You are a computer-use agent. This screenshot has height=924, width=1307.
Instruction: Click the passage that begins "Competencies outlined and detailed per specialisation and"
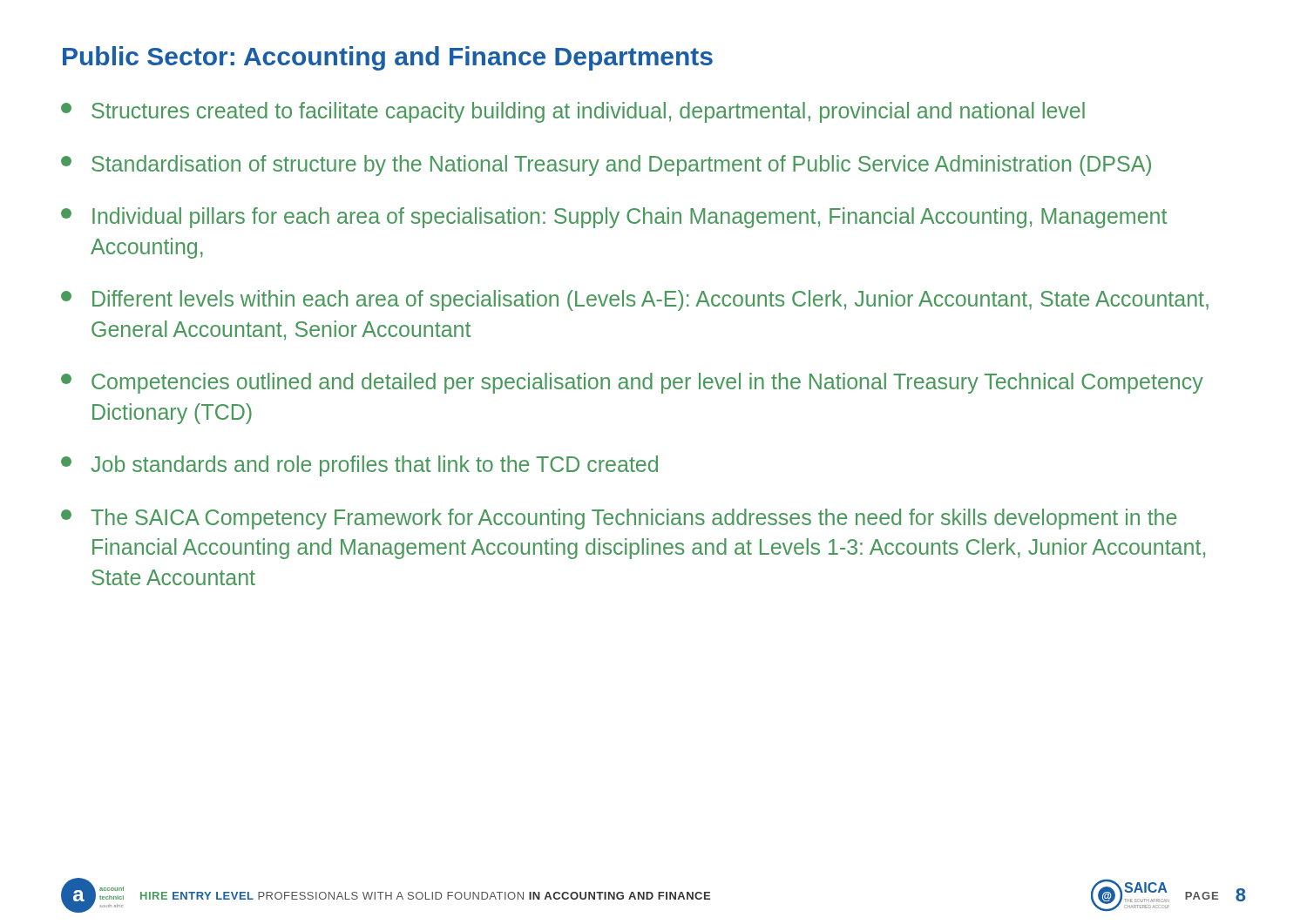click(654, 397)
